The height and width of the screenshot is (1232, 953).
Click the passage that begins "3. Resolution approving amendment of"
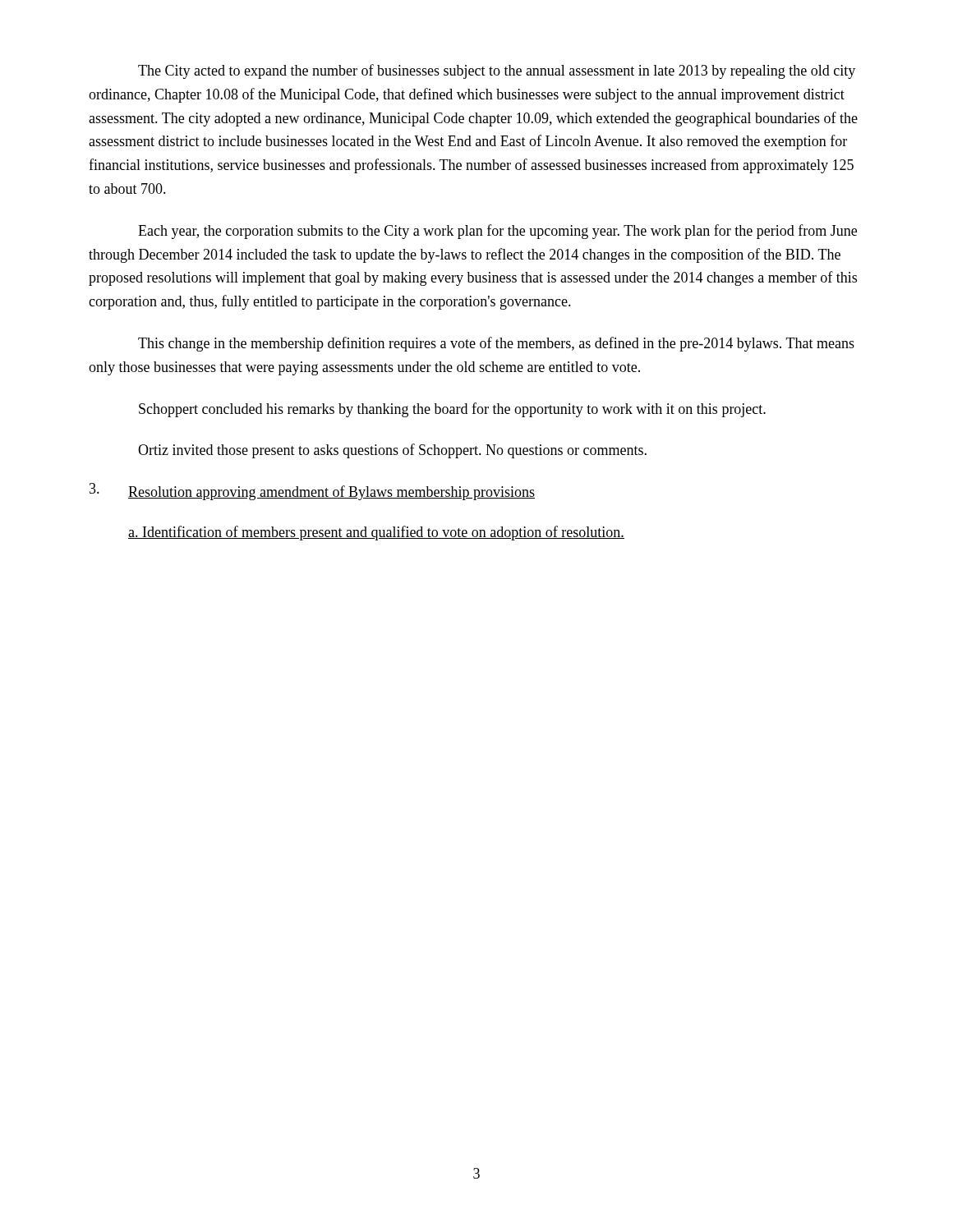click(476, 492)
